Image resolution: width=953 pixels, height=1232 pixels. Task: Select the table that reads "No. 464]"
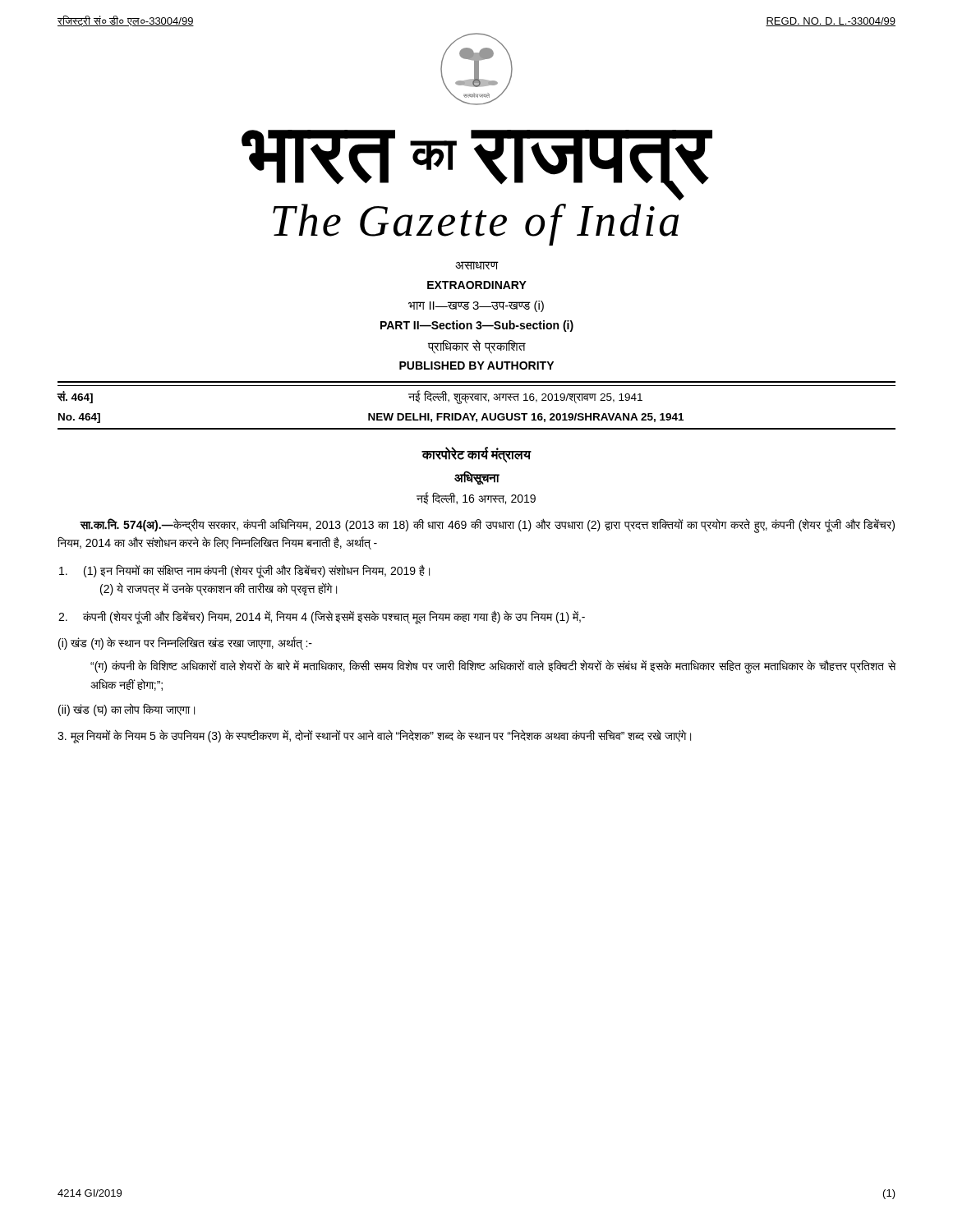[476, 407]
